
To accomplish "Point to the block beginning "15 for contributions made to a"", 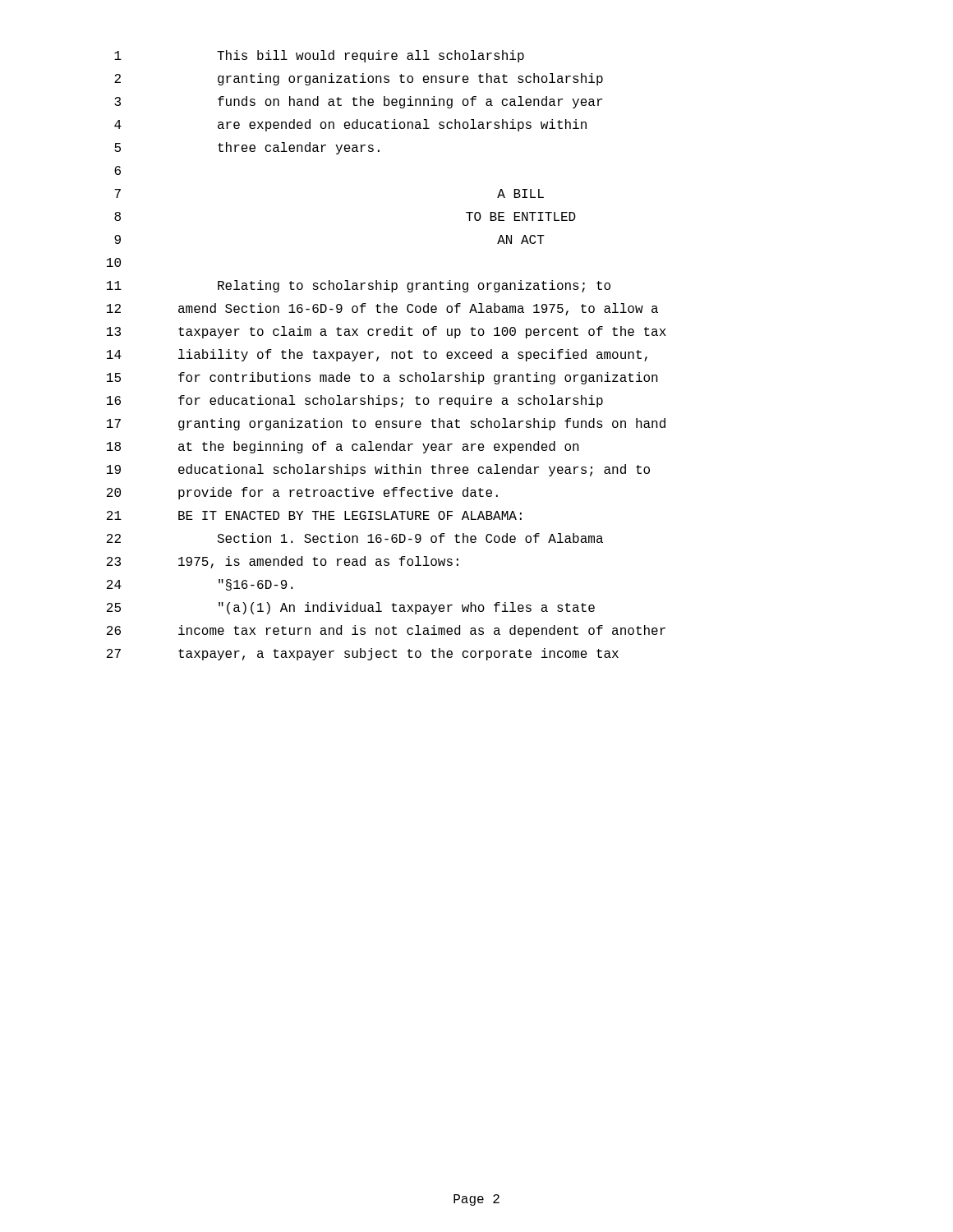I will click(370, 379).
